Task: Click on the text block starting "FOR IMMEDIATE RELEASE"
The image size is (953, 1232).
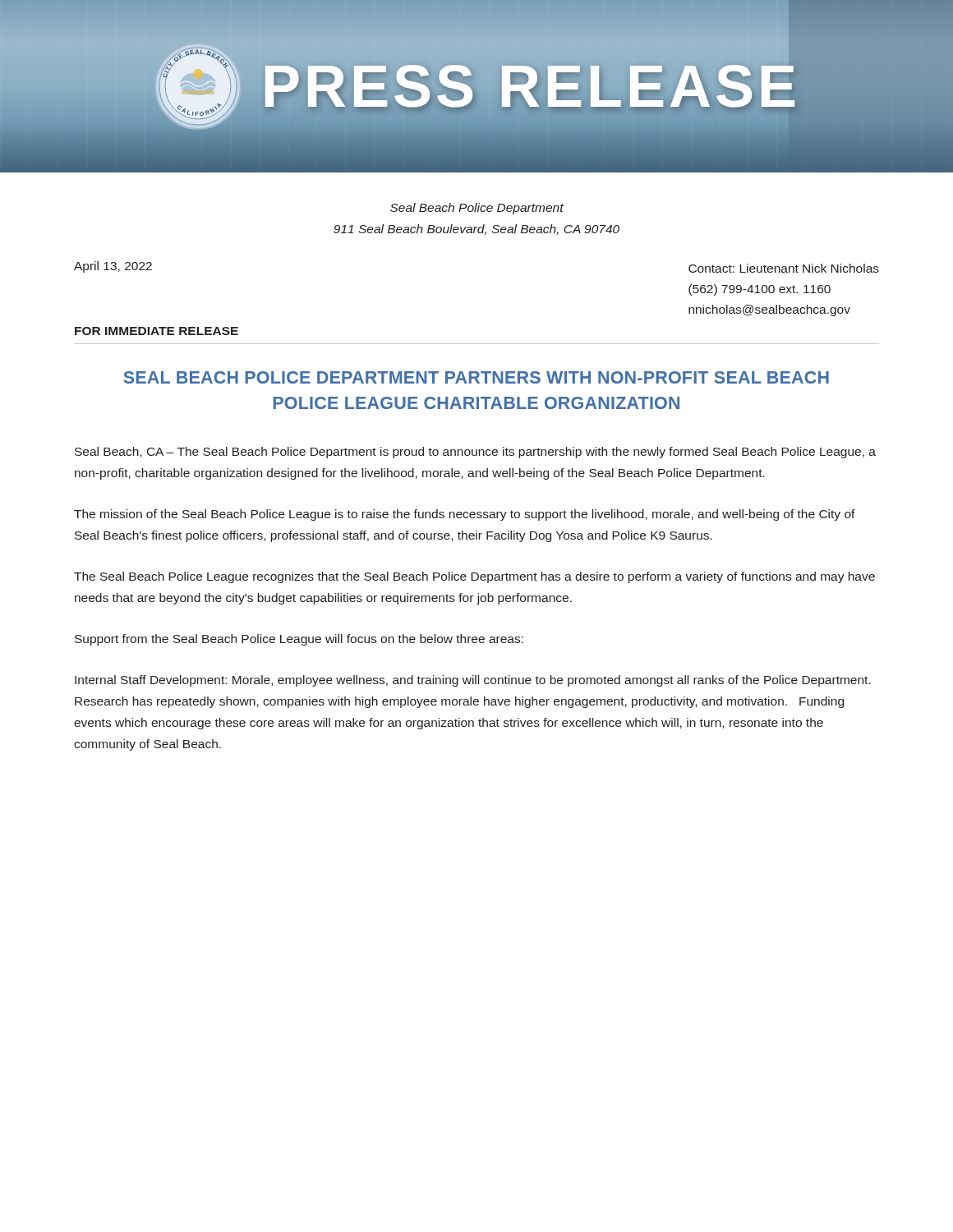Action: [x=156, y=330]
